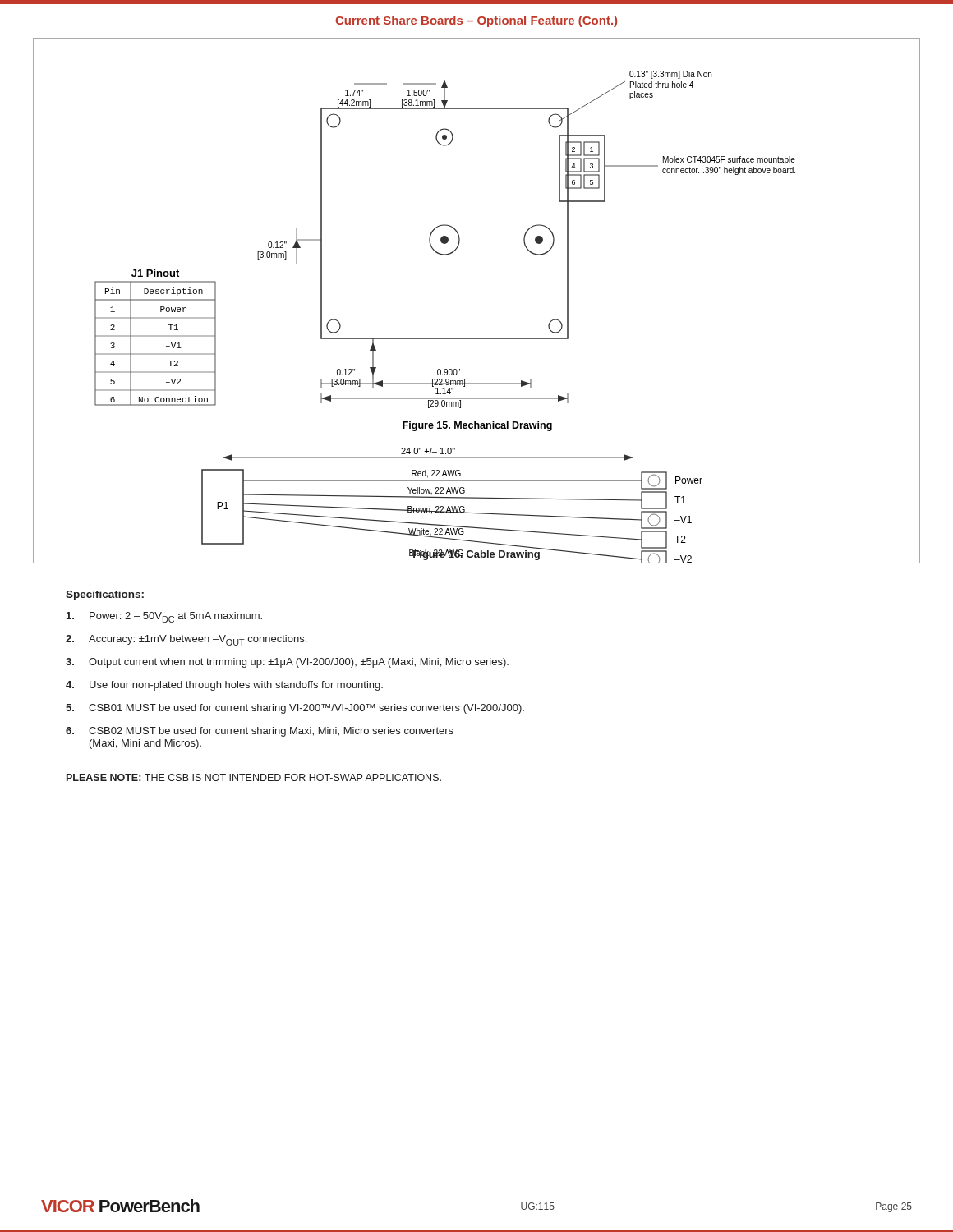Point to the element starting "5. CSB01 MUST be used for"
This screenshot has width=953, height=1232.
pyautogui.click(x=295, y=708)
